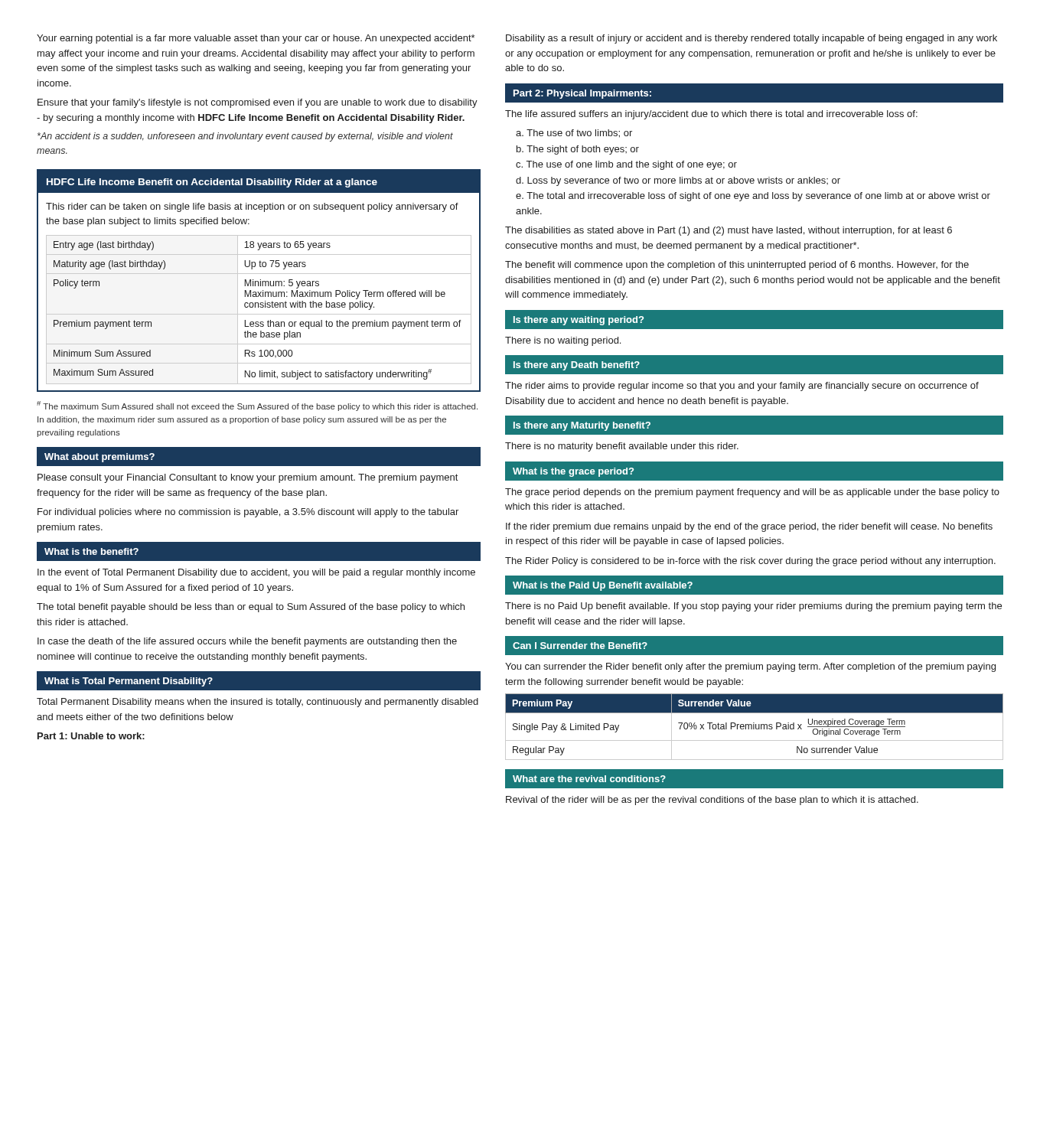Point to the text starting "Total Permanent Disability means when the insured is"

(x=258, y=703)
